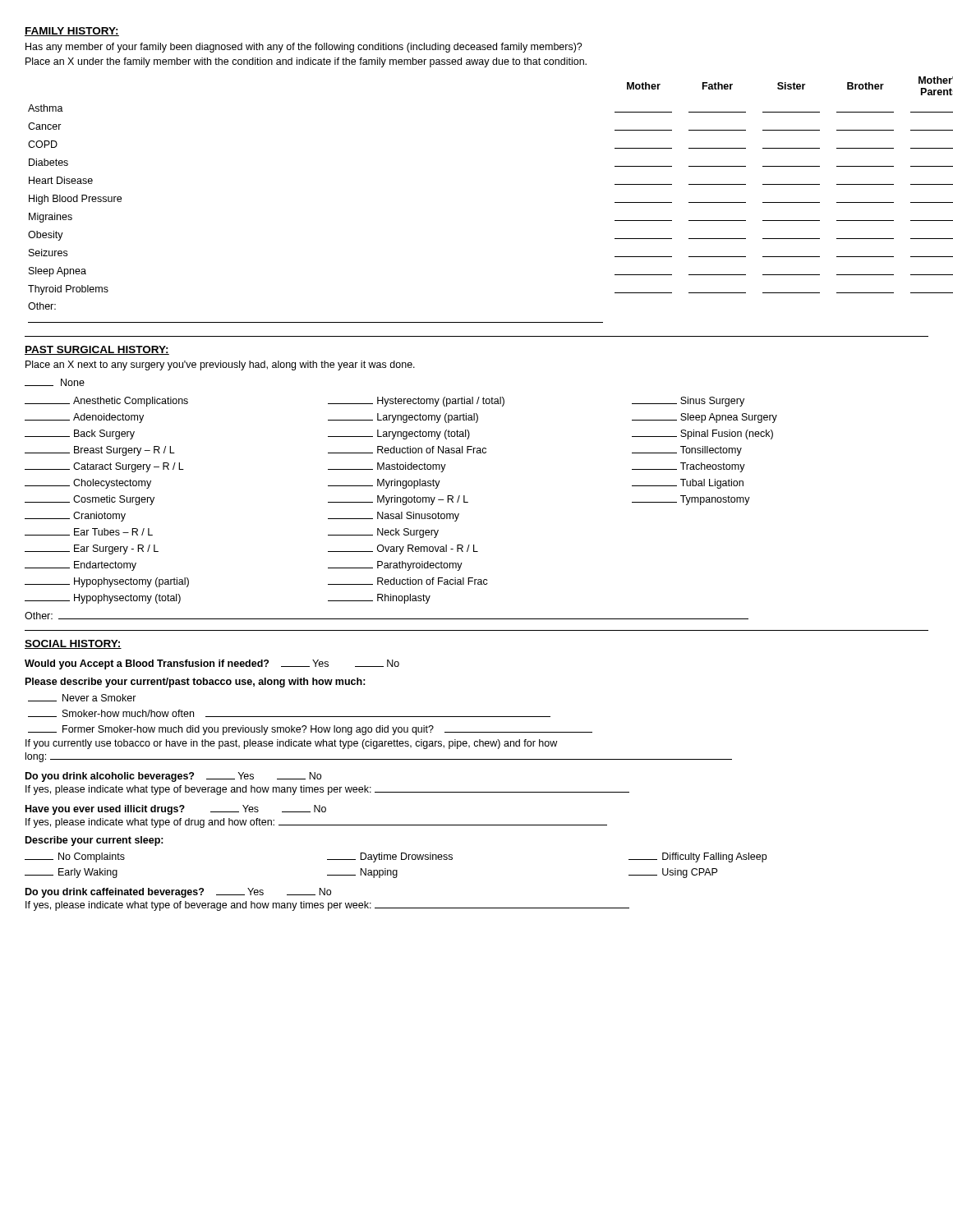The width and height of the screenshot is (953, 1232).
Task: Find the list item with the text "Early Waking"
Action: [71, 871]
